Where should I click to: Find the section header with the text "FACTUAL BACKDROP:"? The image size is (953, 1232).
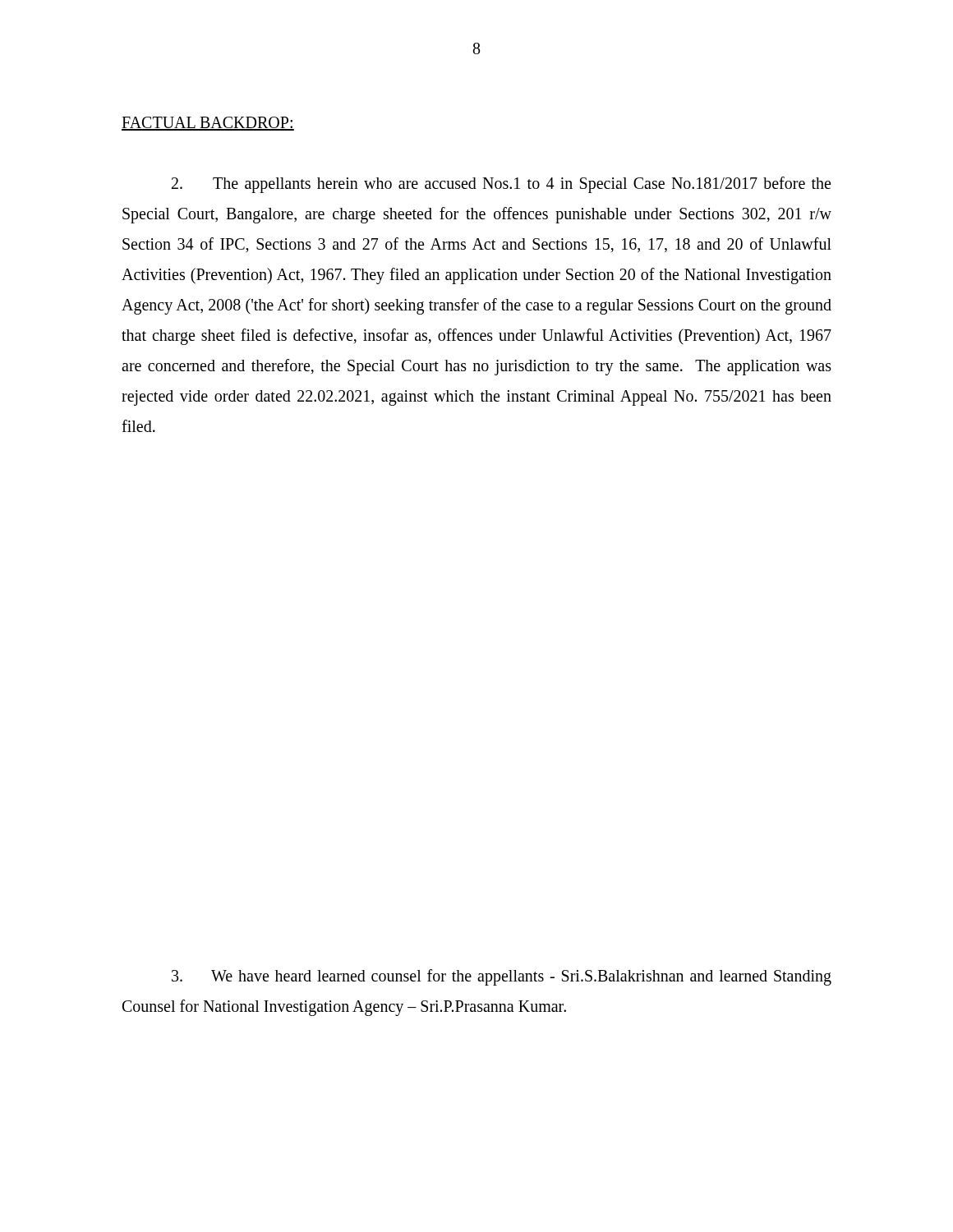click(208, 122)
